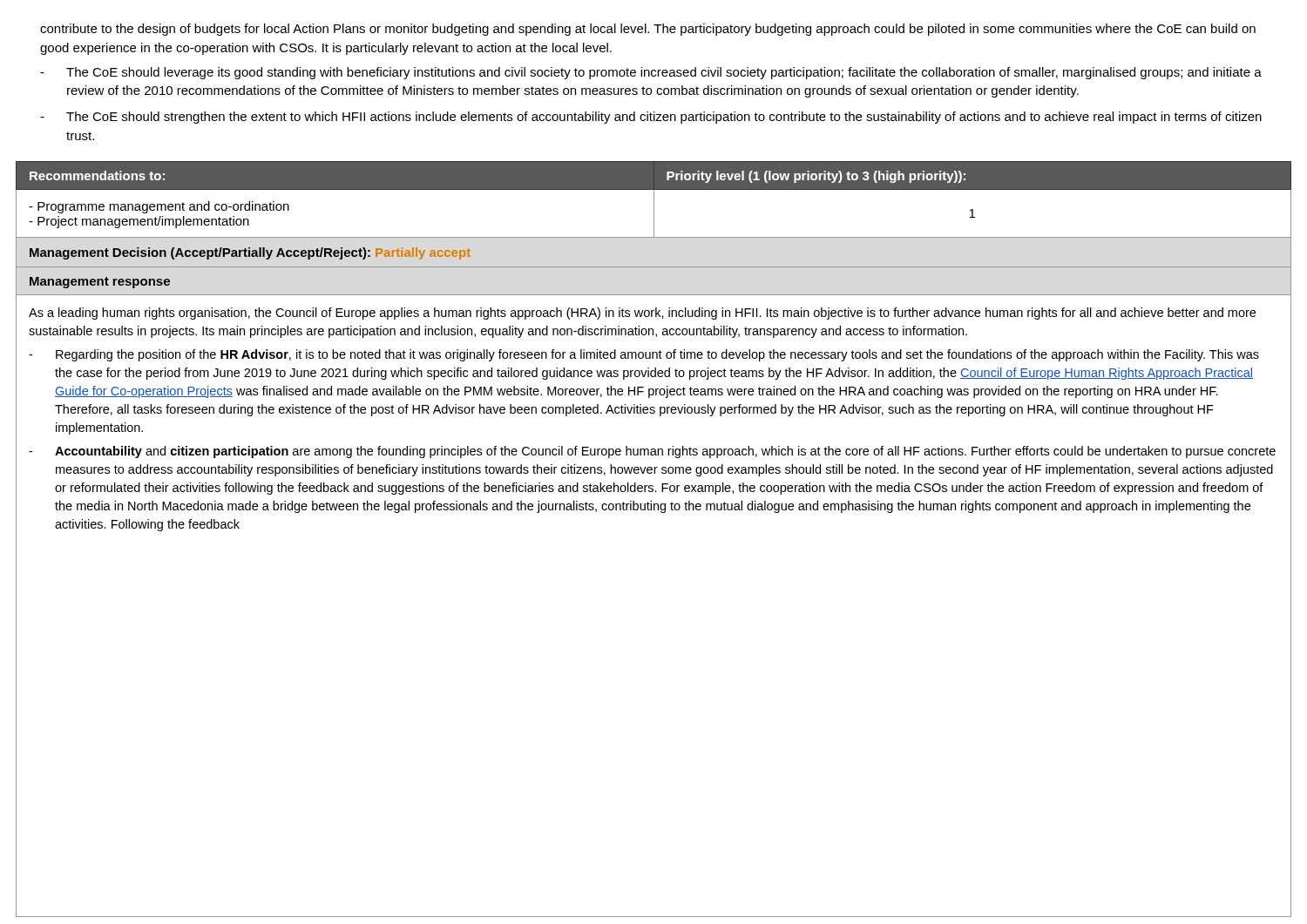This screenshot has height=924, width=1307.
Task: Navigate to the text block starting "- The CoE should strengthen the extent"
Action: 654,126
